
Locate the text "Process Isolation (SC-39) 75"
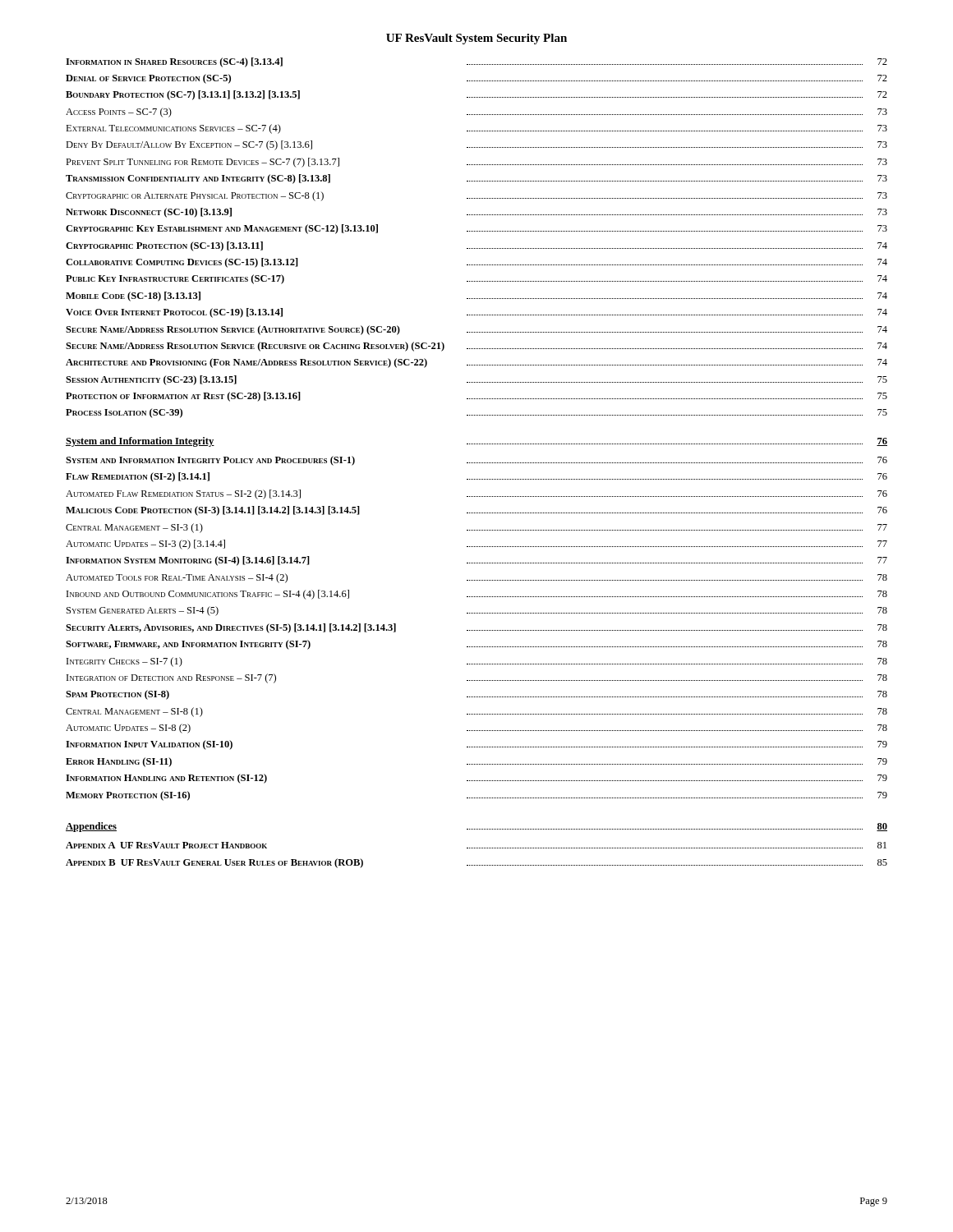(476, 413)
